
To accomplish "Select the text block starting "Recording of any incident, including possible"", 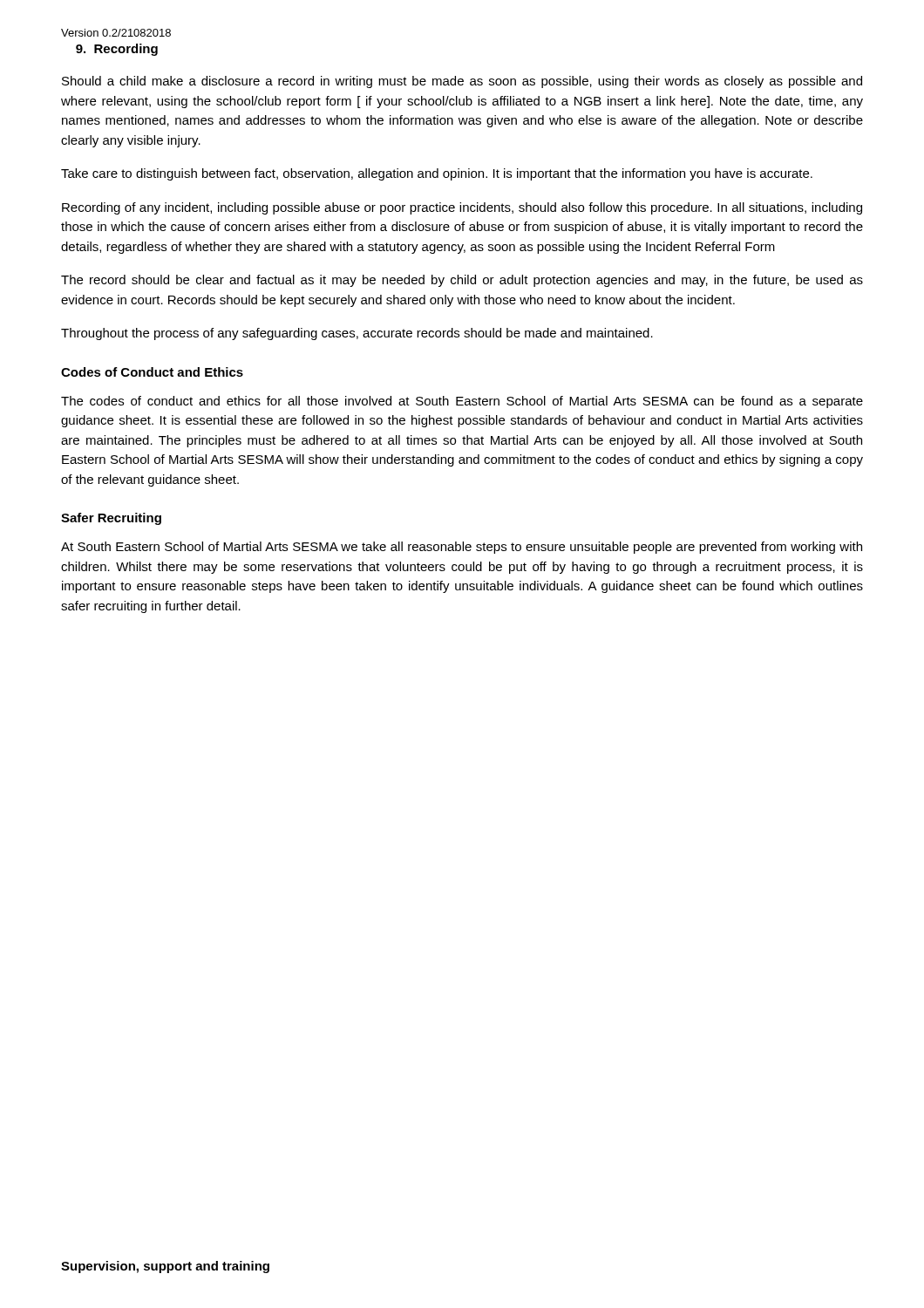I will pyautogui.click(x=462, y=227).
